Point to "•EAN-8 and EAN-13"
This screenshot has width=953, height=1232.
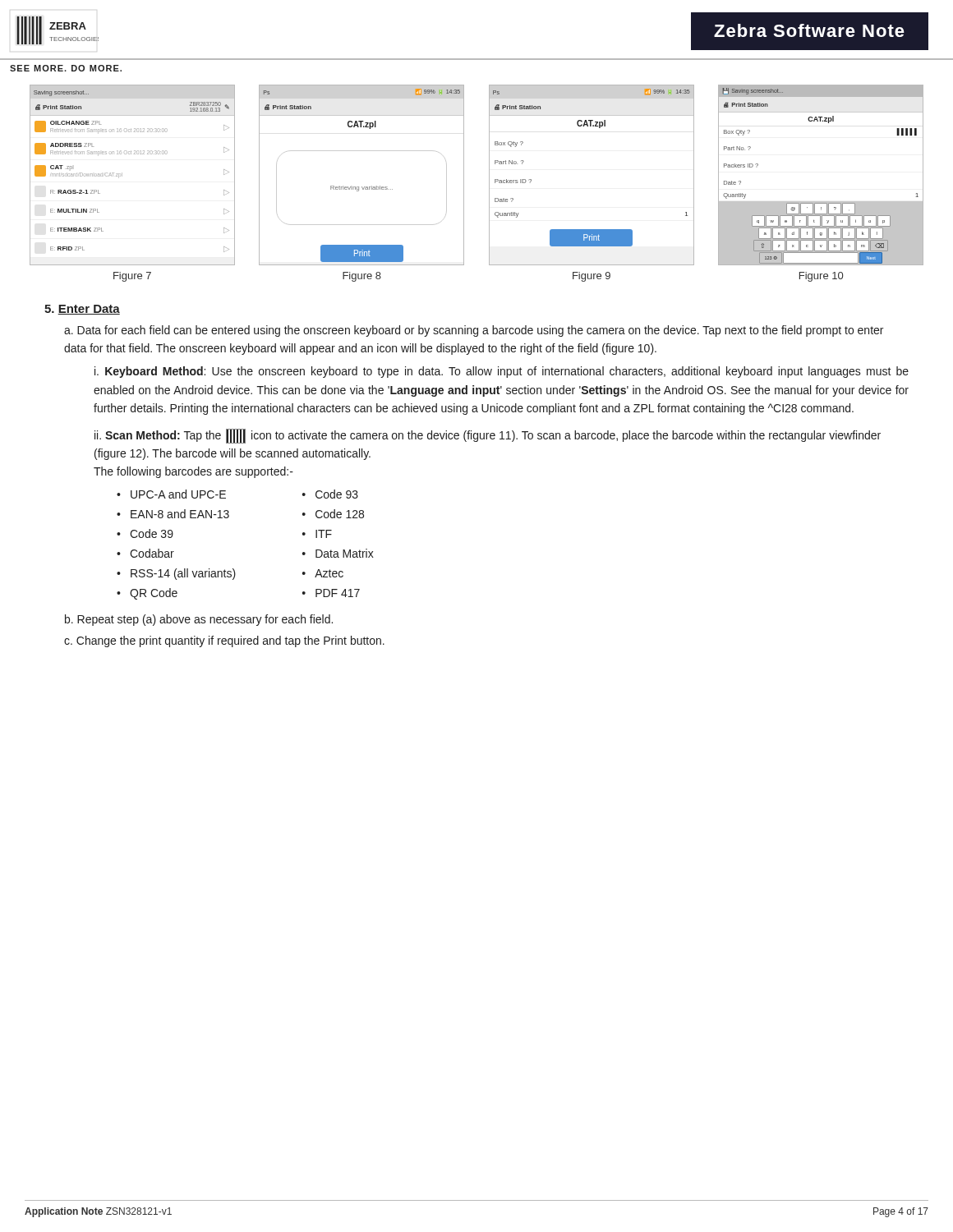173,514
